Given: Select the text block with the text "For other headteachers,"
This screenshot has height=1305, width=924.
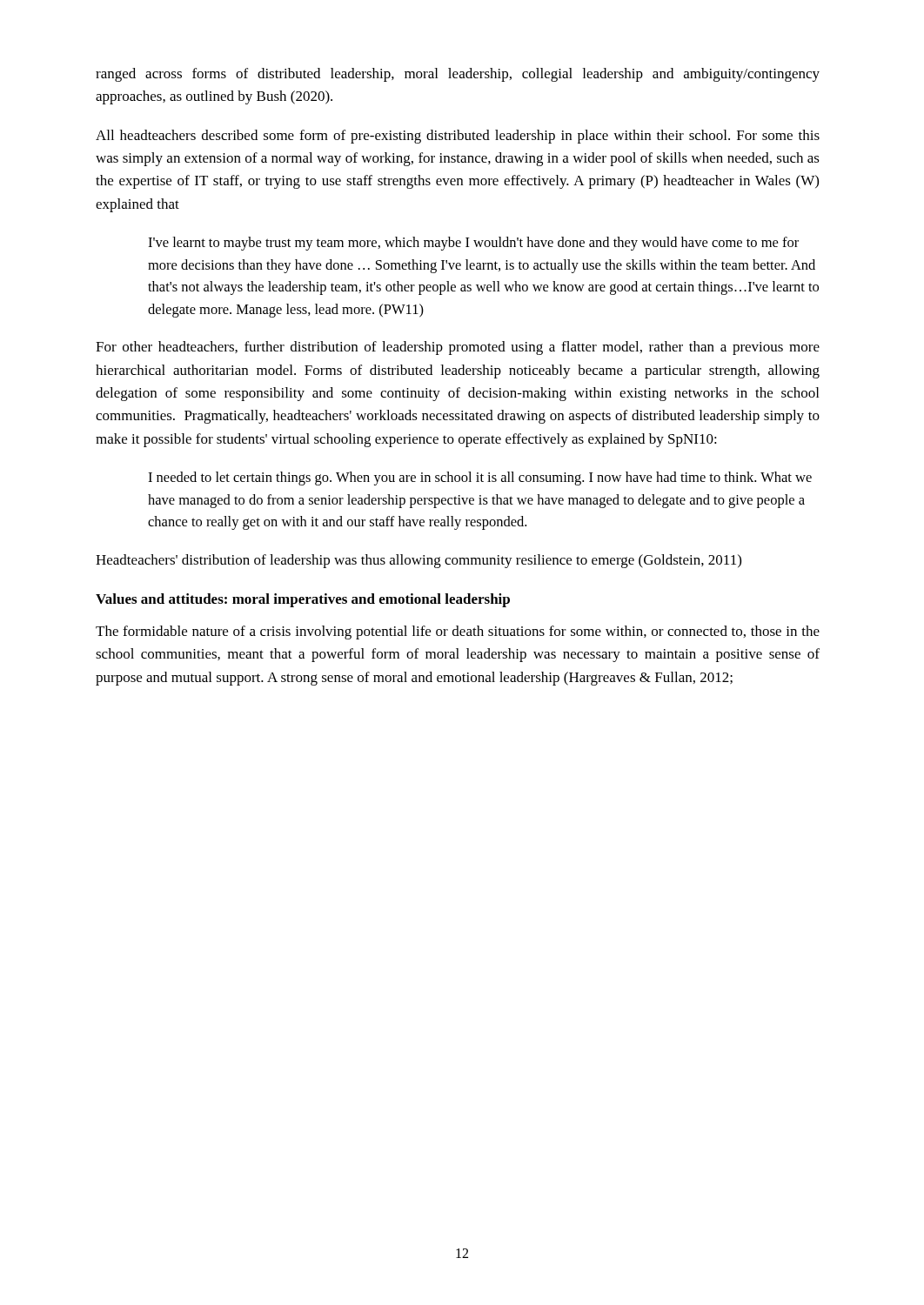Looking at the screenshot, I should [x=458, y=393].
